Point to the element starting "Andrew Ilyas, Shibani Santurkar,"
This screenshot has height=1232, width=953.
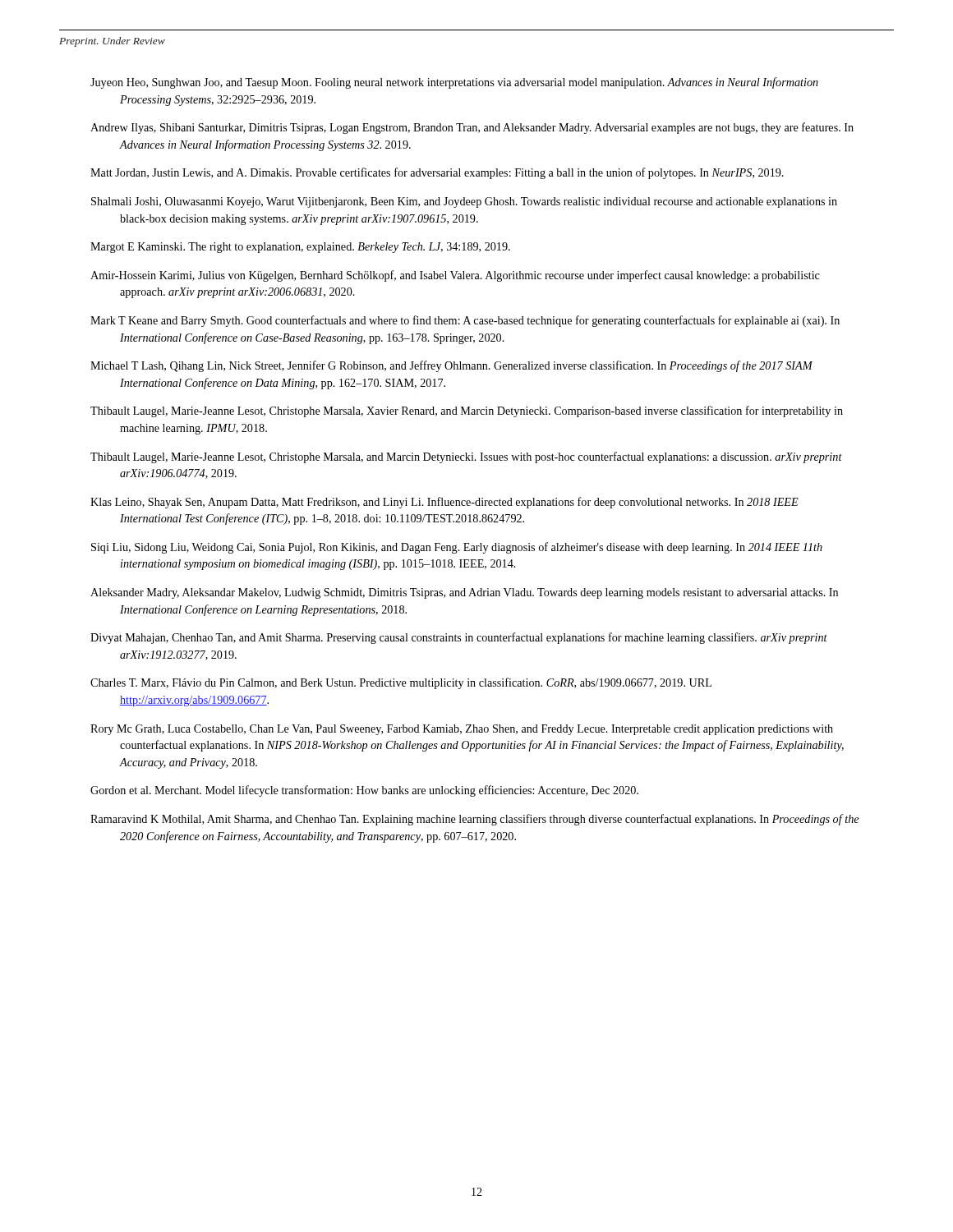click(x=472, y=136)
